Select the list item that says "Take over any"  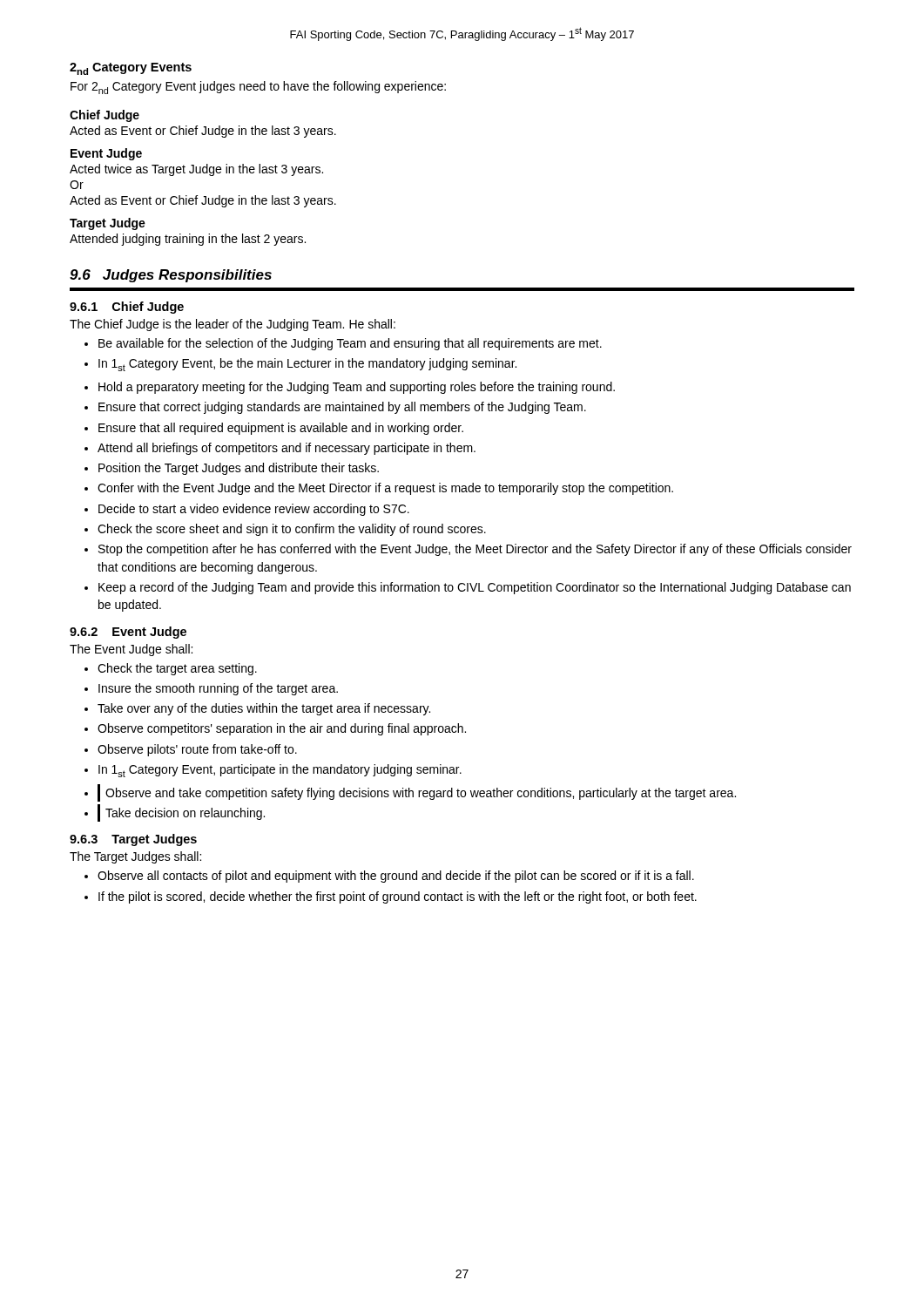pyautogui.click(x=264, y=708)
